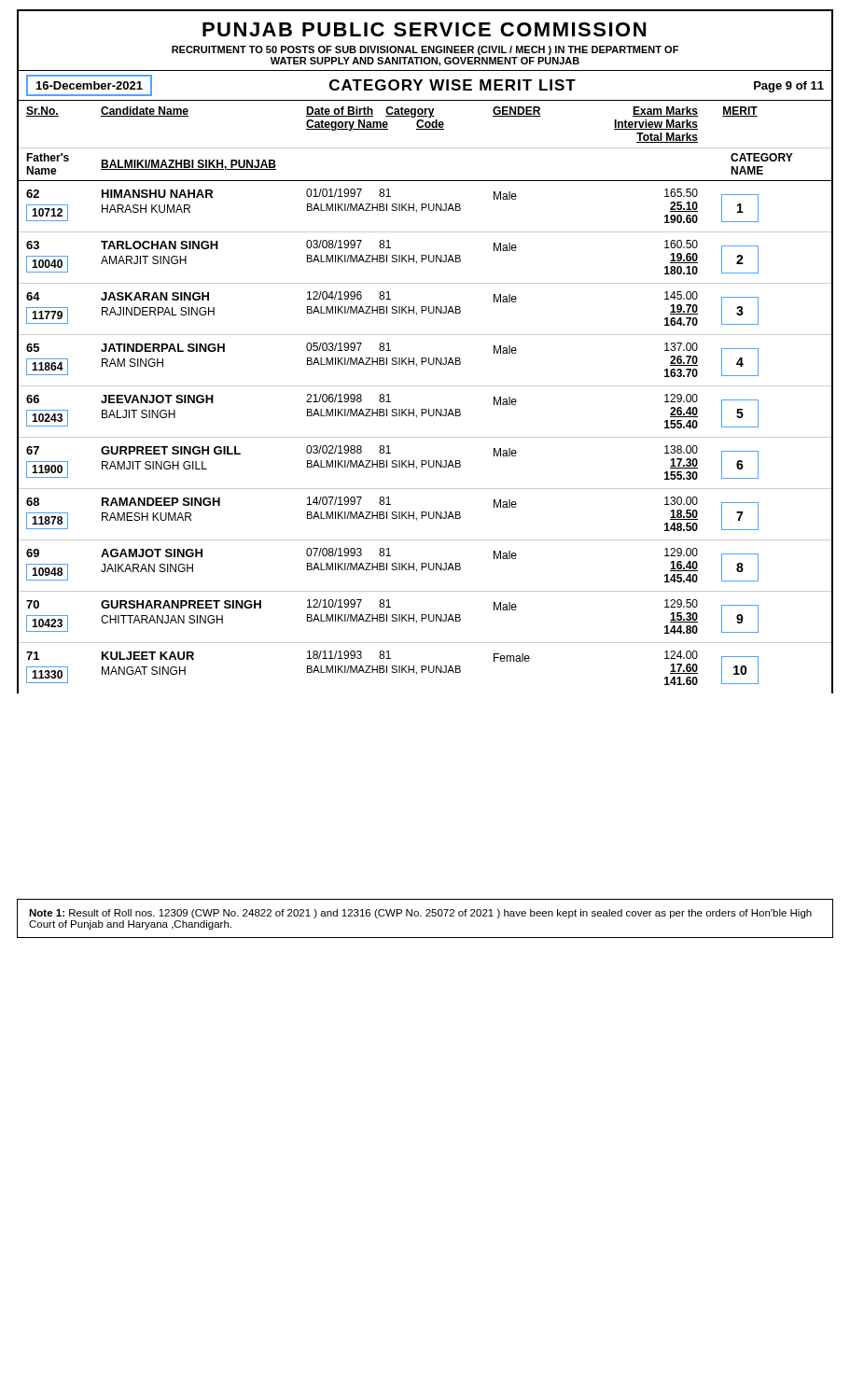Click on the passage starting "PUNJAB PUBLIC SERVICE COMMISSION RECRUITMENT"
850x1400 pixels.
425,42
